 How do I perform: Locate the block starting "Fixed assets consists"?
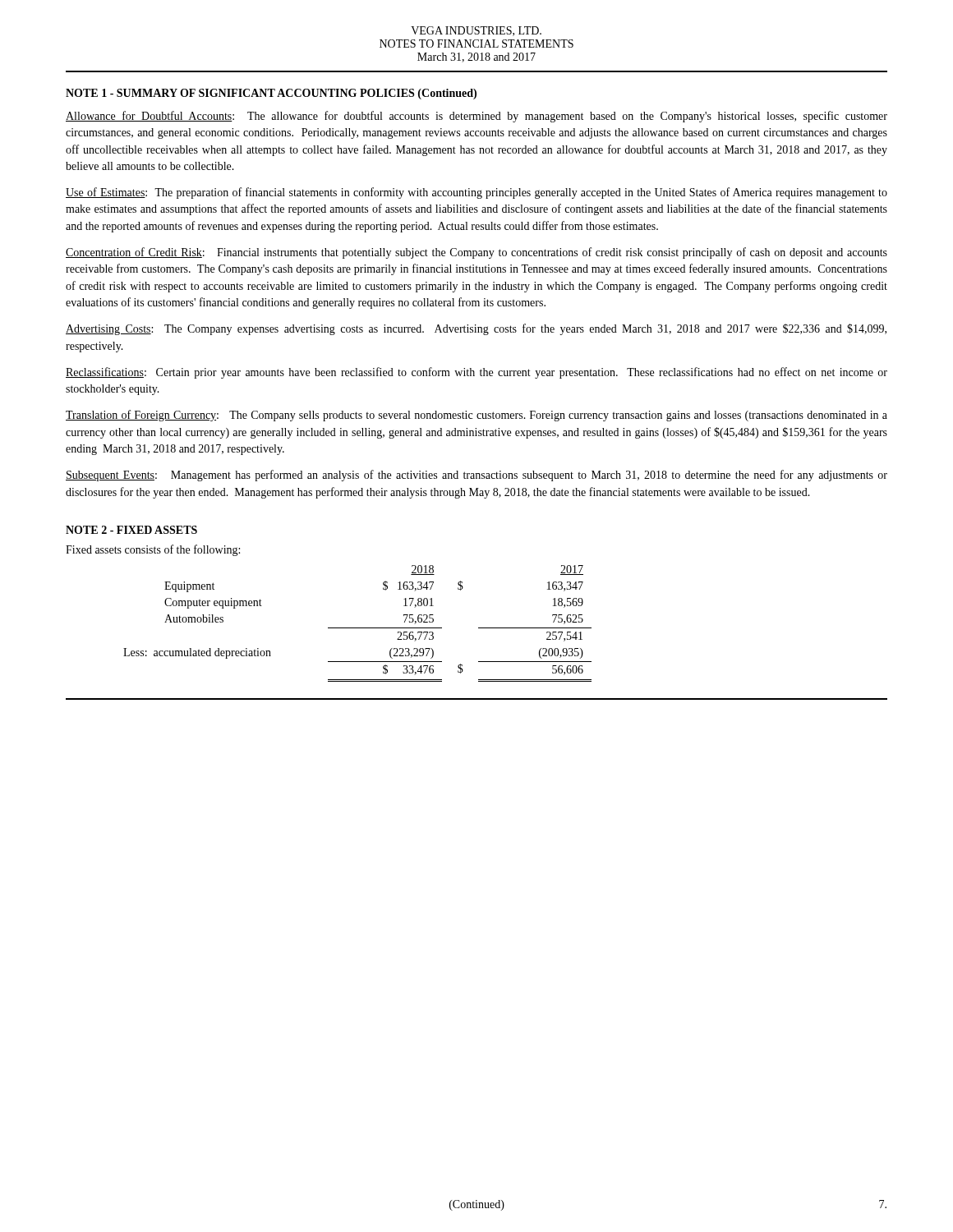pyautogui.click(x=153, y=550)
